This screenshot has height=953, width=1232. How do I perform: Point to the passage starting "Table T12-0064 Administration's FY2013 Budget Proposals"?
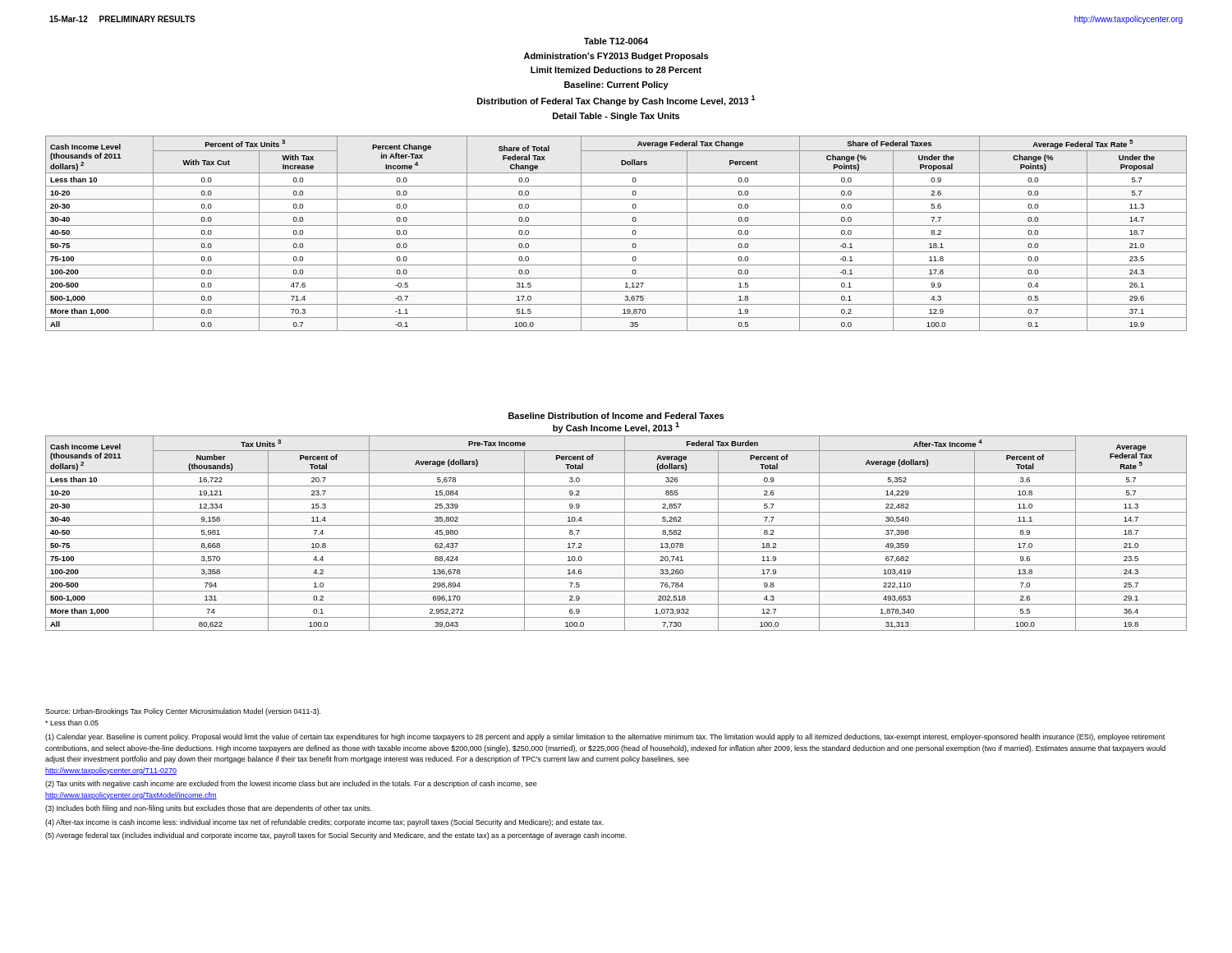(616, 79)
